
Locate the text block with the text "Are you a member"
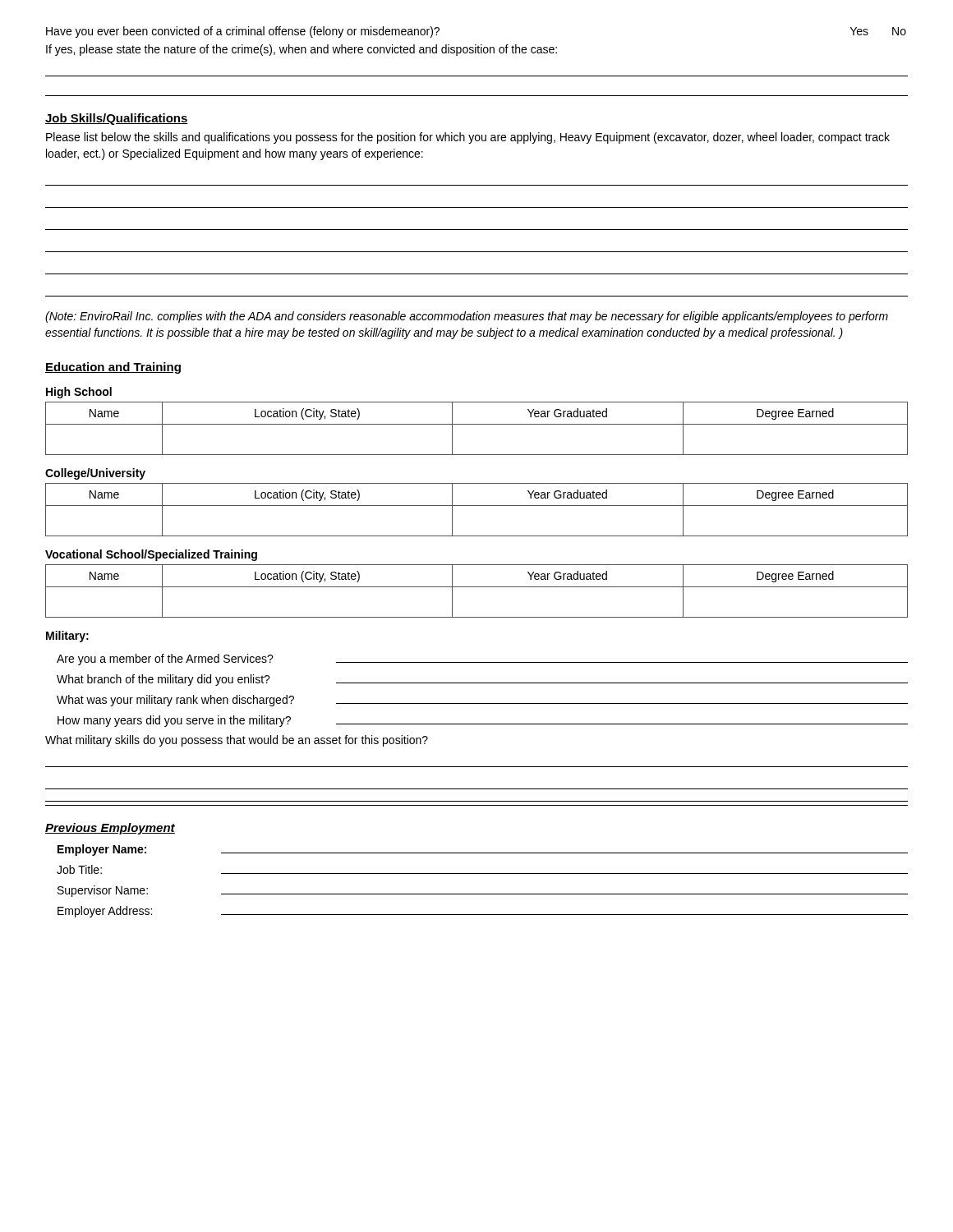point(476,656)
